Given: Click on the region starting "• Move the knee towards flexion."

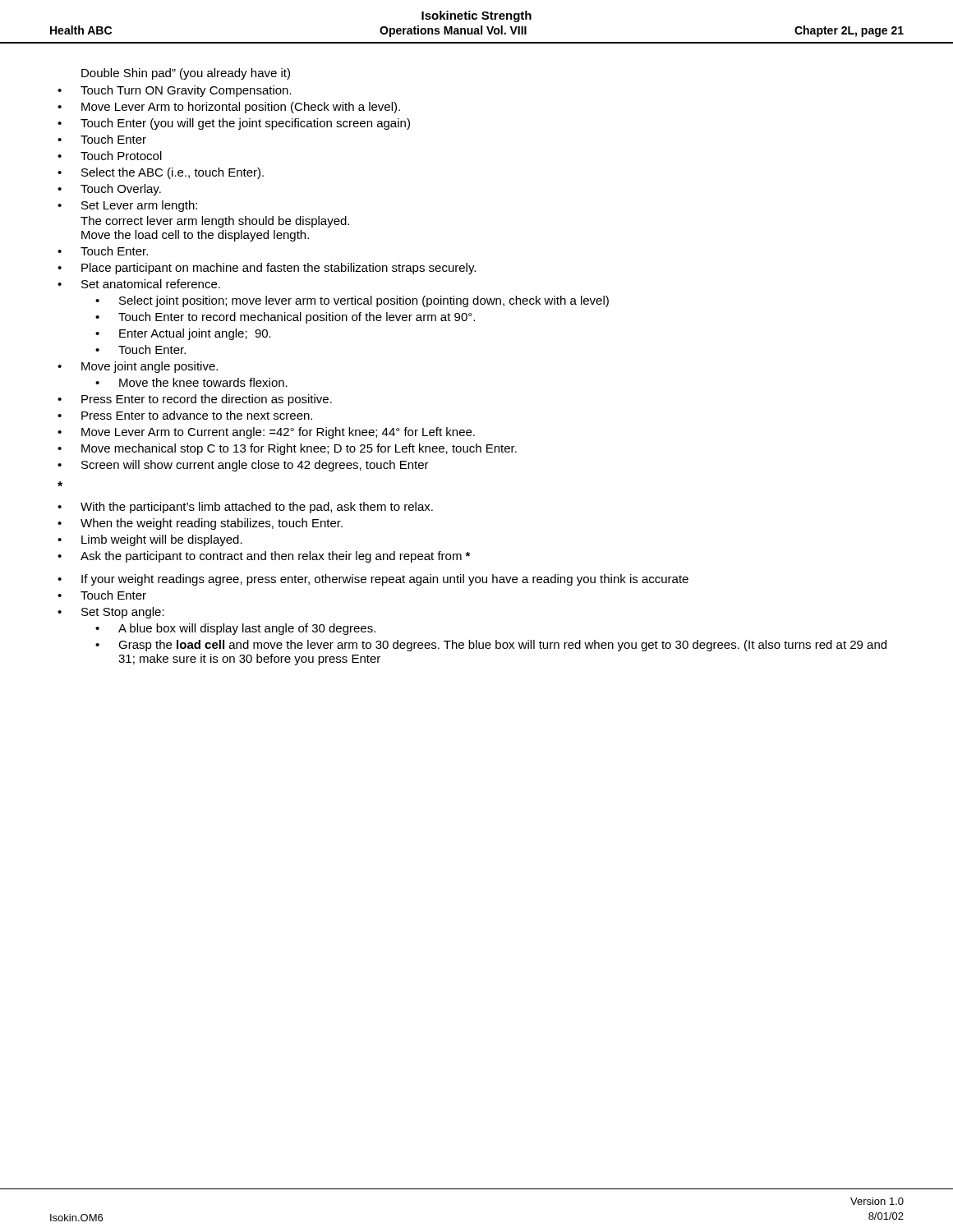Looking at the screenshot, I should [x=192, y=382].
